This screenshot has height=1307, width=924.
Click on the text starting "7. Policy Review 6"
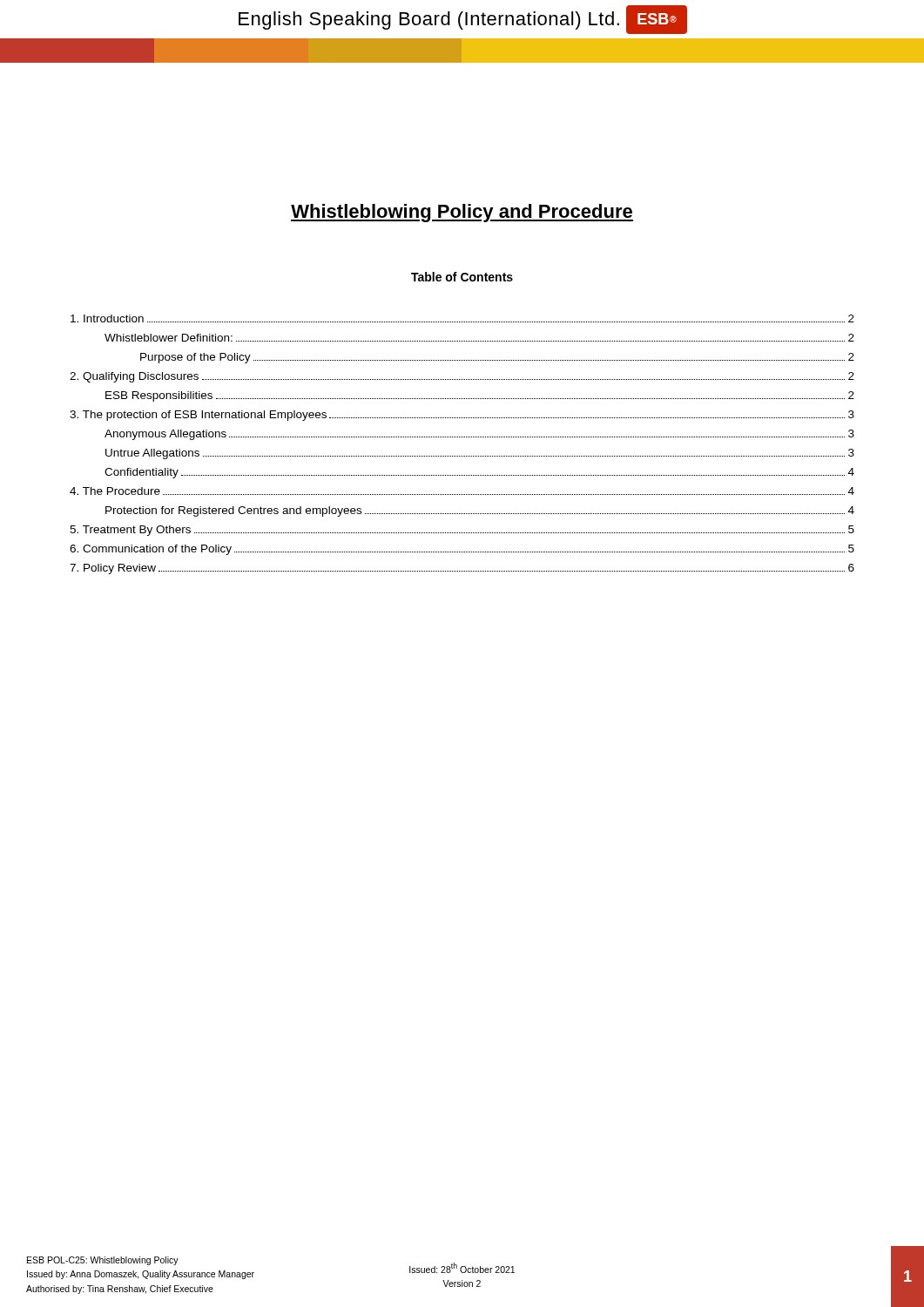coord(462,568)
